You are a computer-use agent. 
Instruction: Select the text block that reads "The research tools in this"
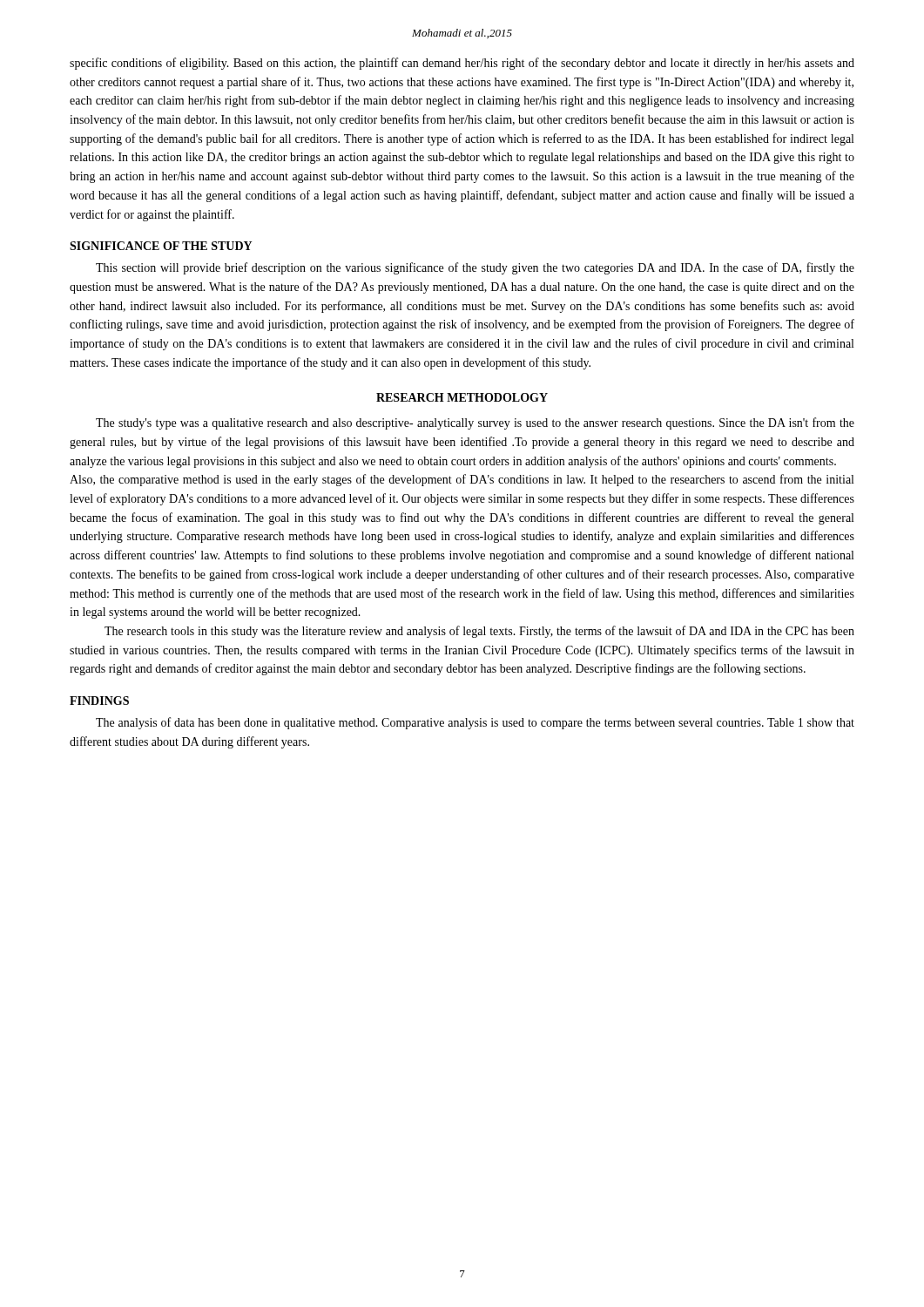pos(462,650)
